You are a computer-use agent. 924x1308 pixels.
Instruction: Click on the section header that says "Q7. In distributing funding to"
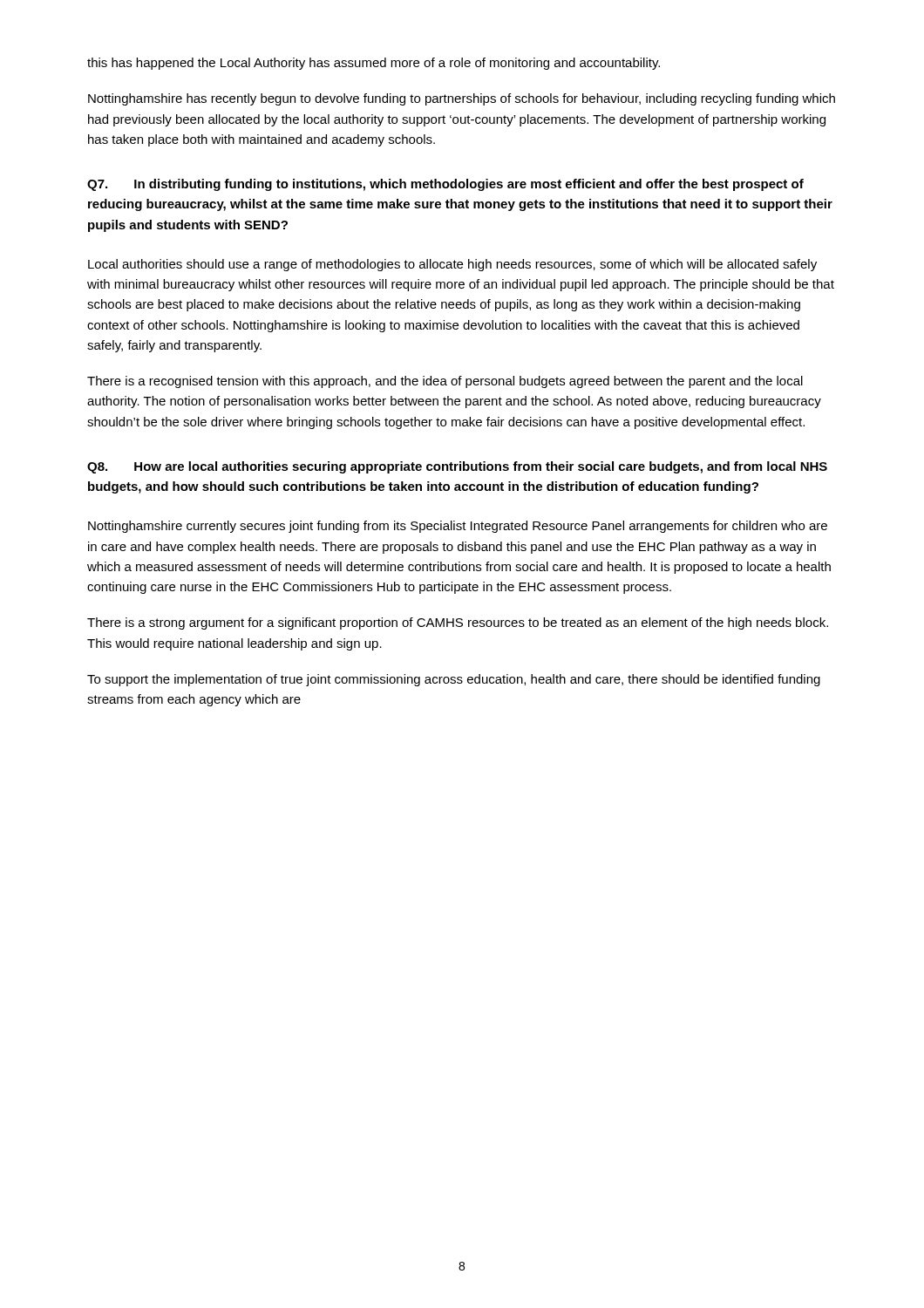460,204
